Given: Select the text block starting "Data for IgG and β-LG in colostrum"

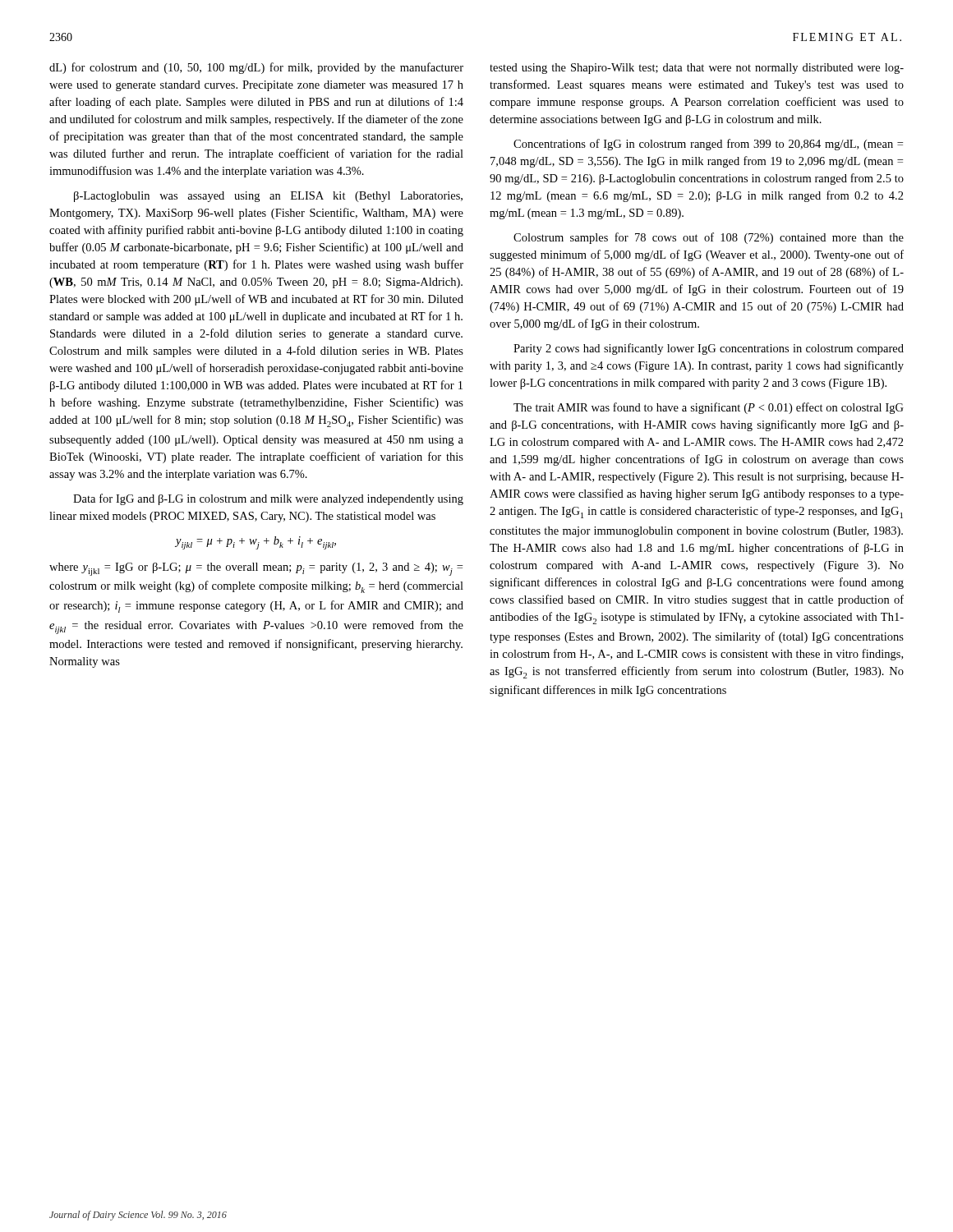Looking at the screenshot, I should click(x=256, y=508).
